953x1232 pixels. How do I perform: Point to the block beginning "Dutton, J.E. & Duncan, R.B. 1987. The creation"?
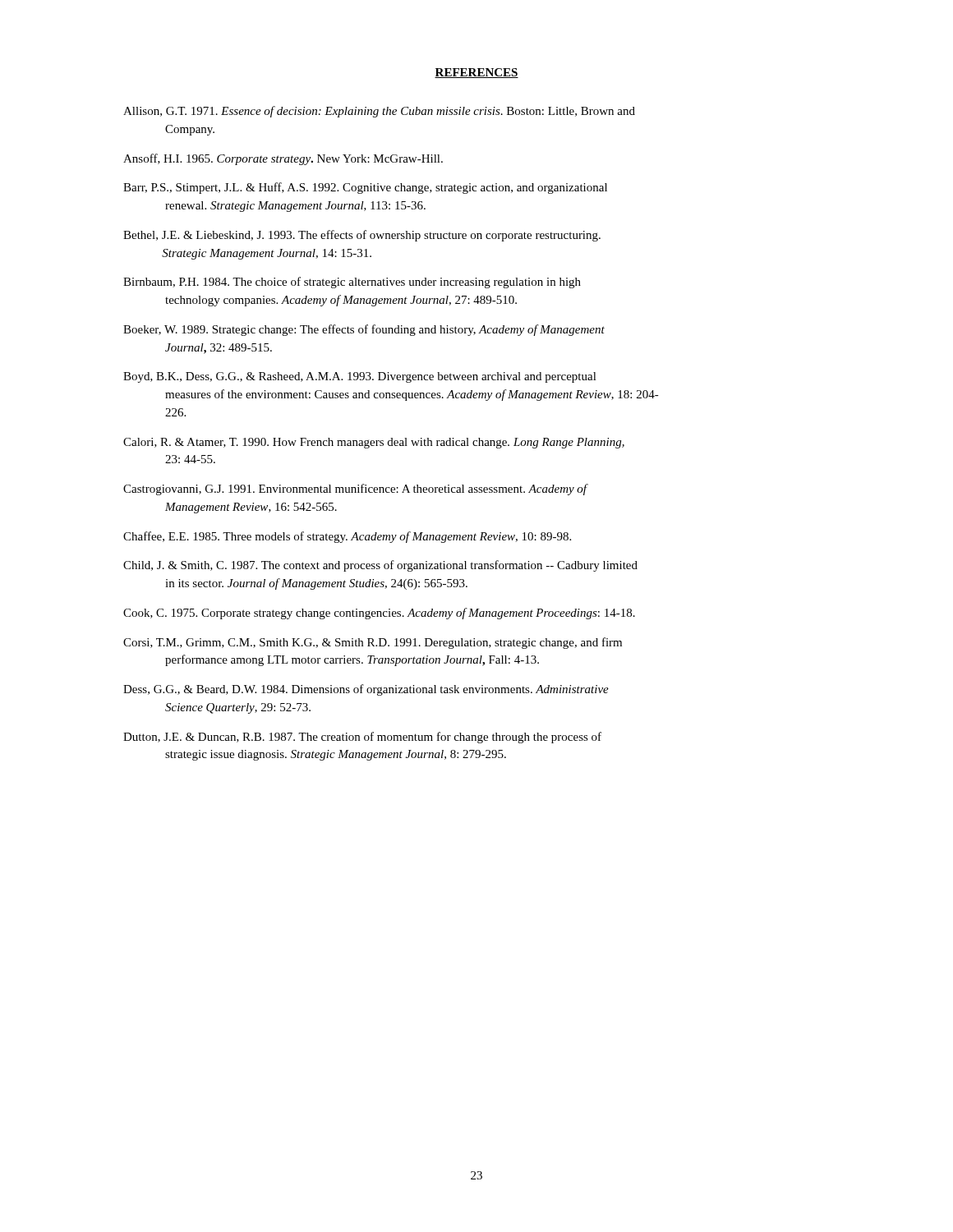pos(362,745)
